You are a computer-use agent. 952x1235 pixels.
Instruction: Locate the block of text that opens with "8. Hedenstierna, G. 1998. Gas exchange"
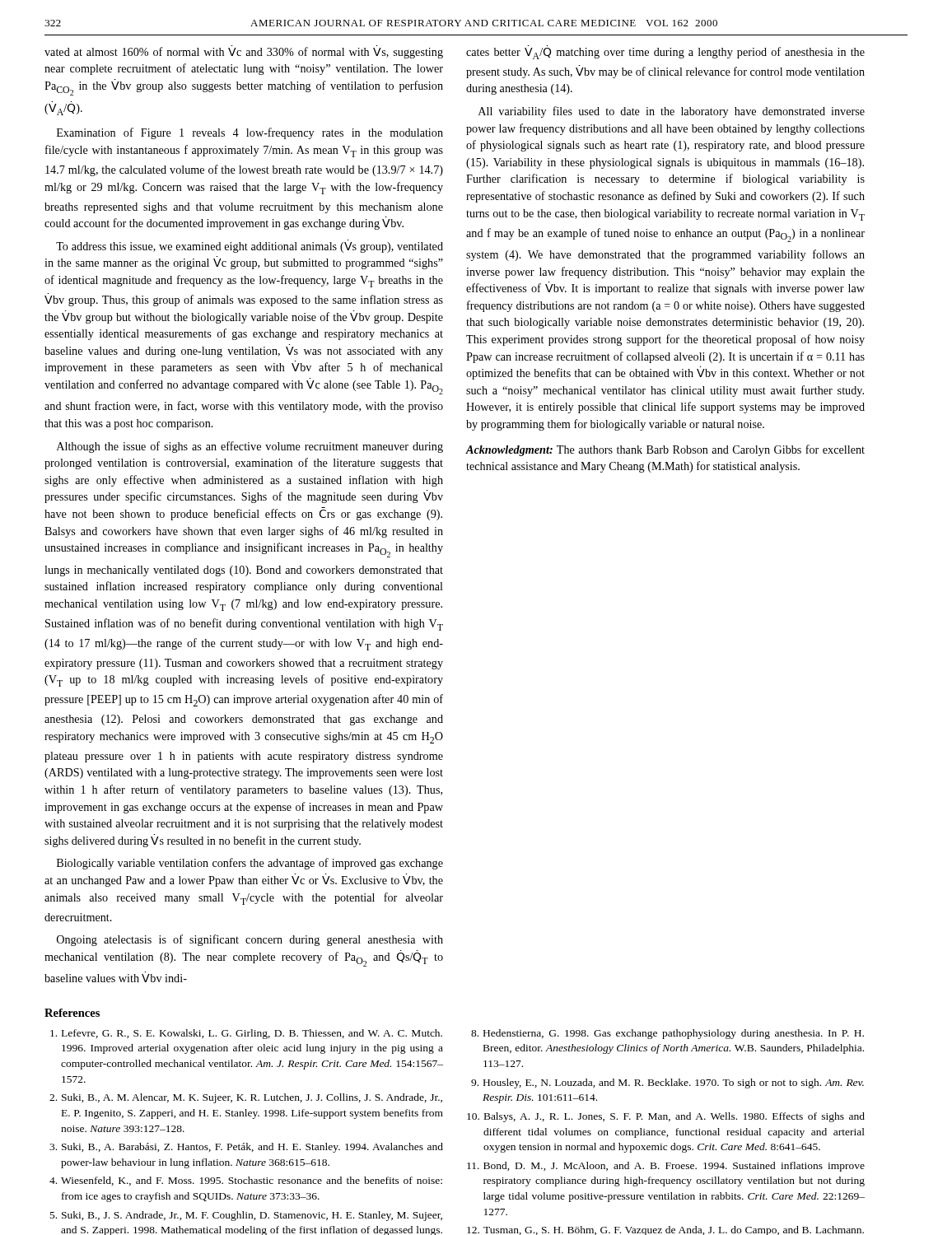click(x=665, y=1049)
